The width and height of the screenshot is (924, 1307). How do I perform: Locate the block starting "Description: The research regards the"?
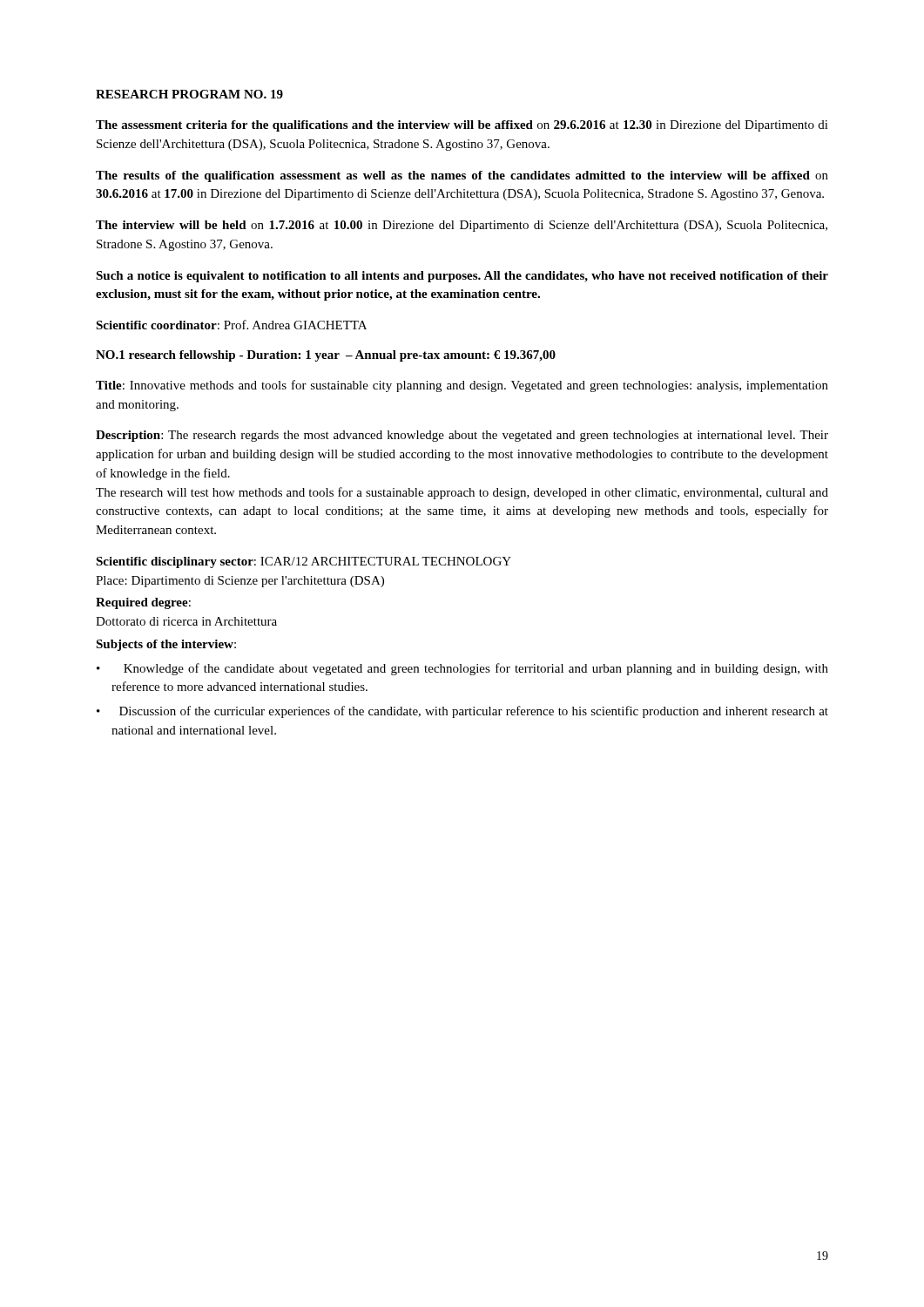click(x=462, y=482)
